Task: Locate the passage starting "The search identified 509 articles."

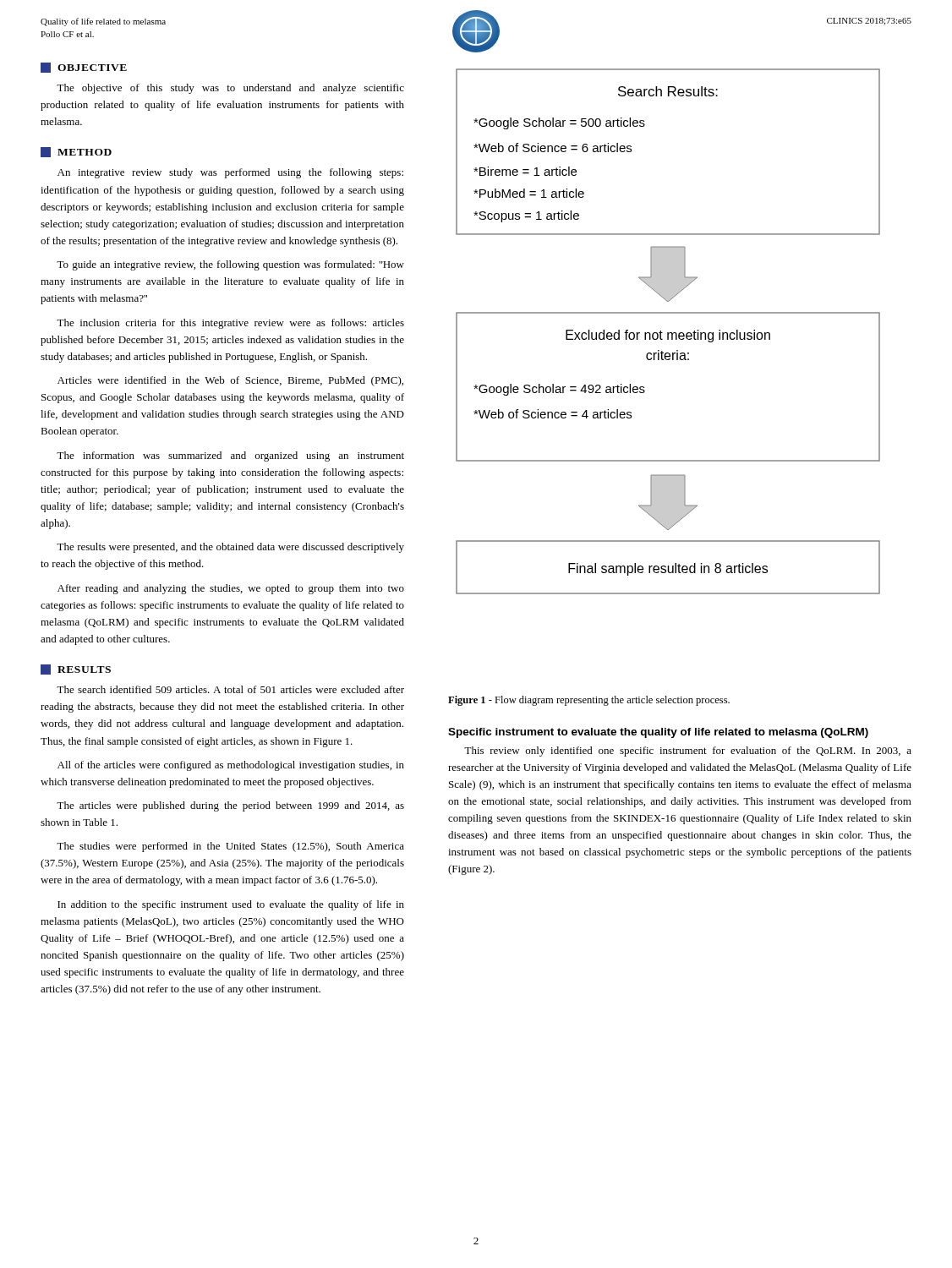Action: 222,840
